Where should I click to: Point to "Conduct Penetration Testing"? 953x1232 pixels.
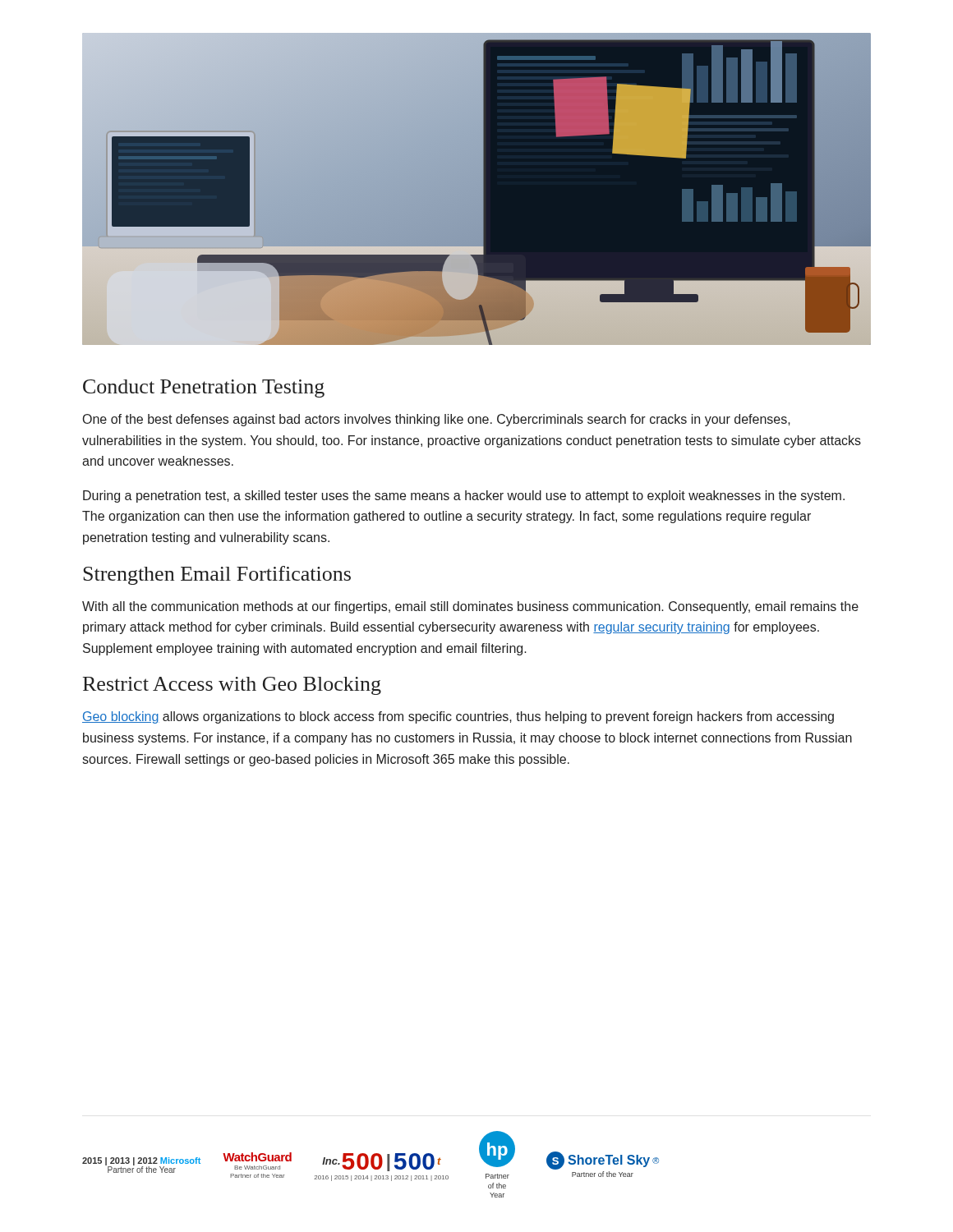pos(204,388)
